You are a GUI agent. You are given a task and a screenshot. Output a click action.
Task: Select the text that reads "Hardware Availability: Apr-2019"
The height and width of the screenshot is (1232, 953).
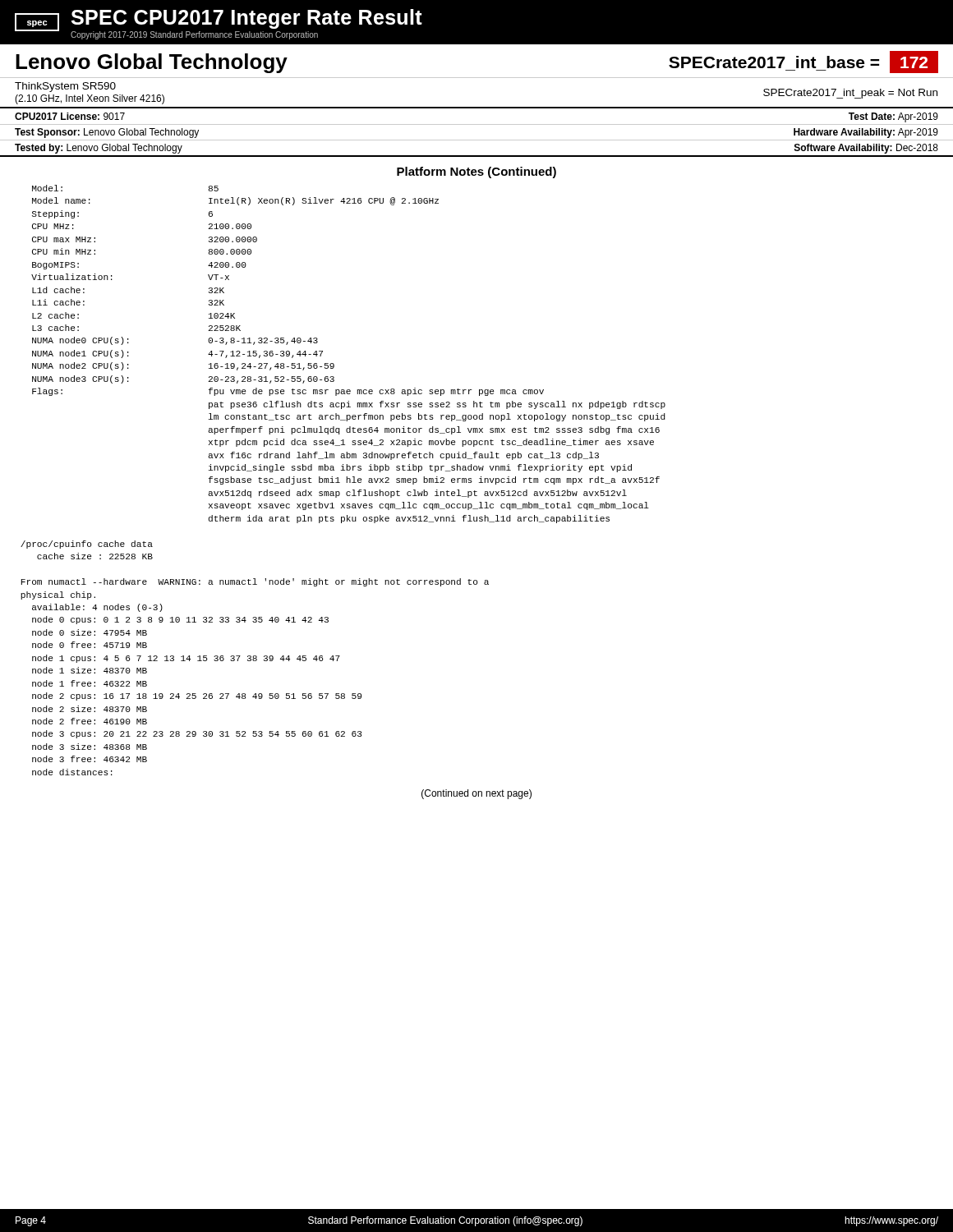[866, 132]
